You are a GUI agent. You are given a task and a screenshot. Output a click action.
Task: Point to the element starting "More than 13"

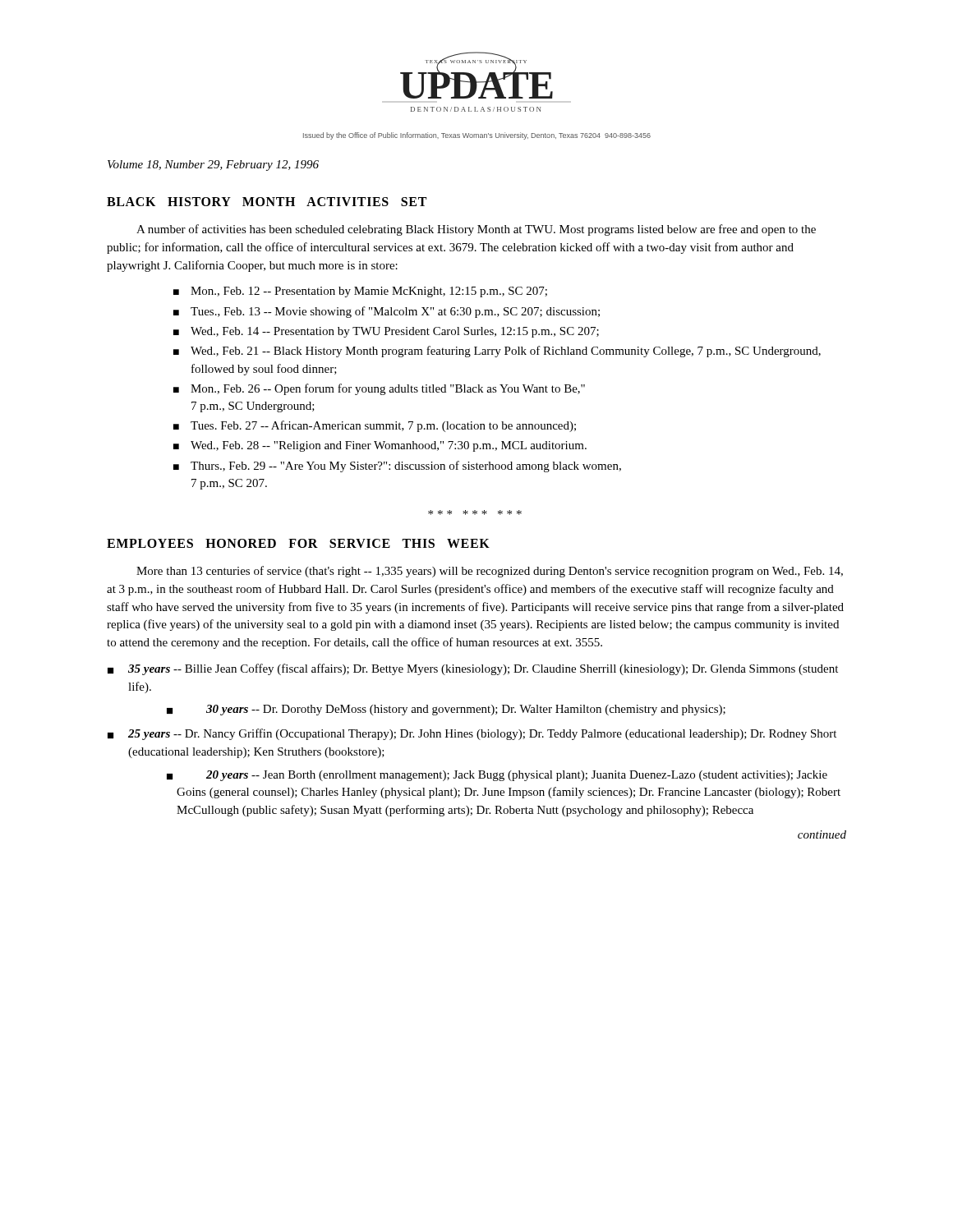tap(476, 607)
